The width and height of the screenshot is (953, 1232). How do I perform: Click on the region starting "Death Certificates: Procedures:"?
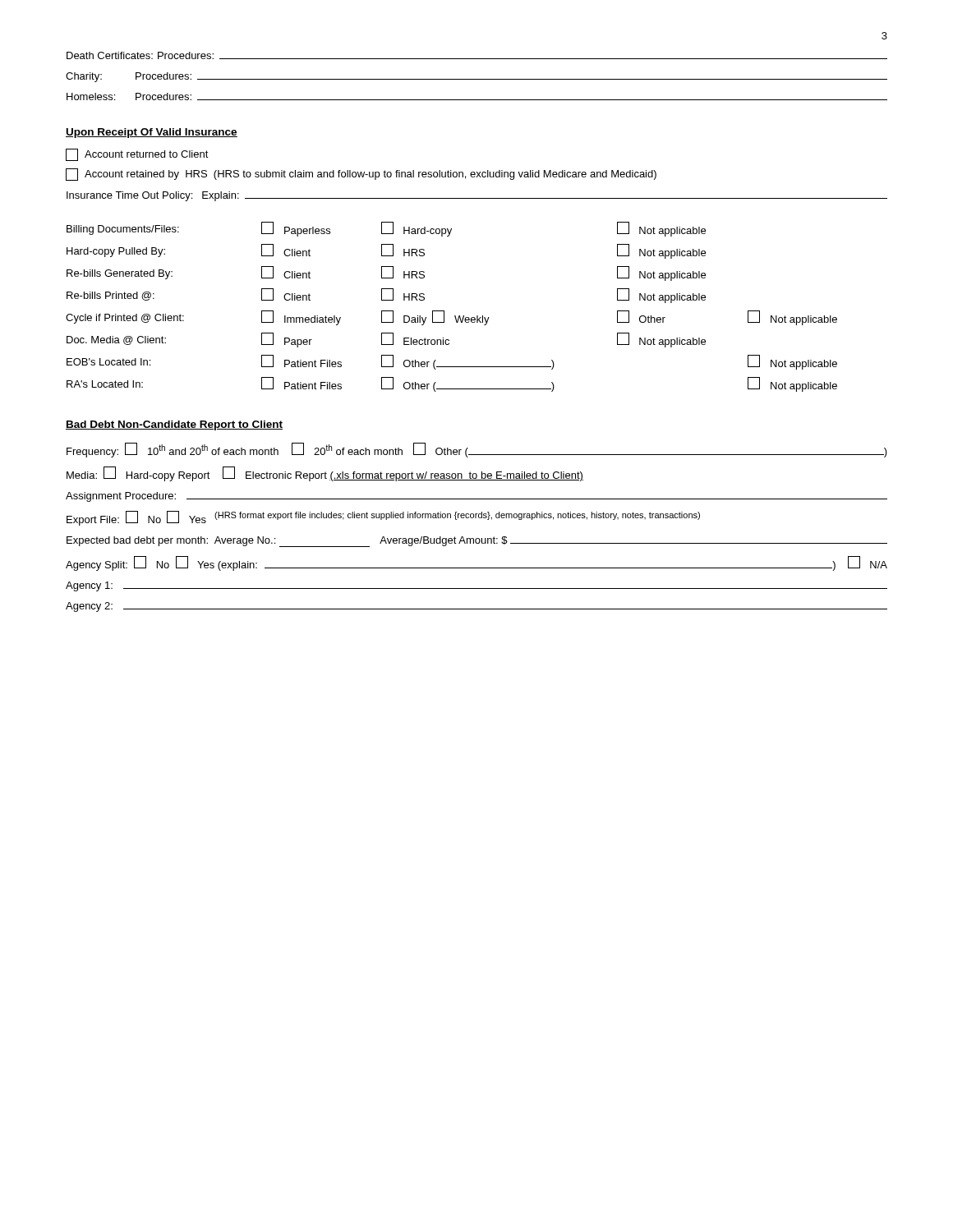click(476, 55)
